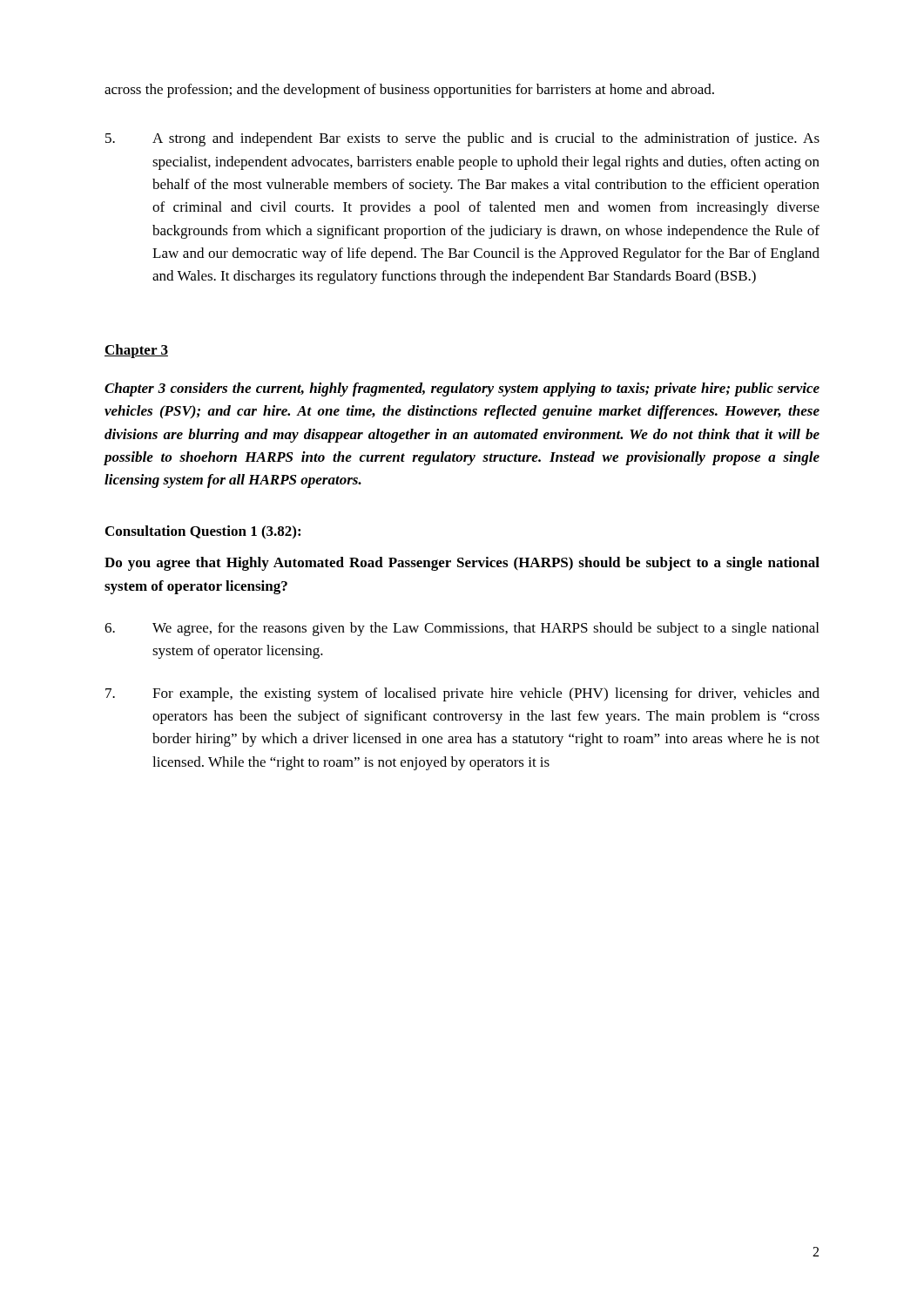The image size is (924, 1307).
Task: Navigate to the element starting "We agree, for the reasons given"
Action: coord(462,640)
